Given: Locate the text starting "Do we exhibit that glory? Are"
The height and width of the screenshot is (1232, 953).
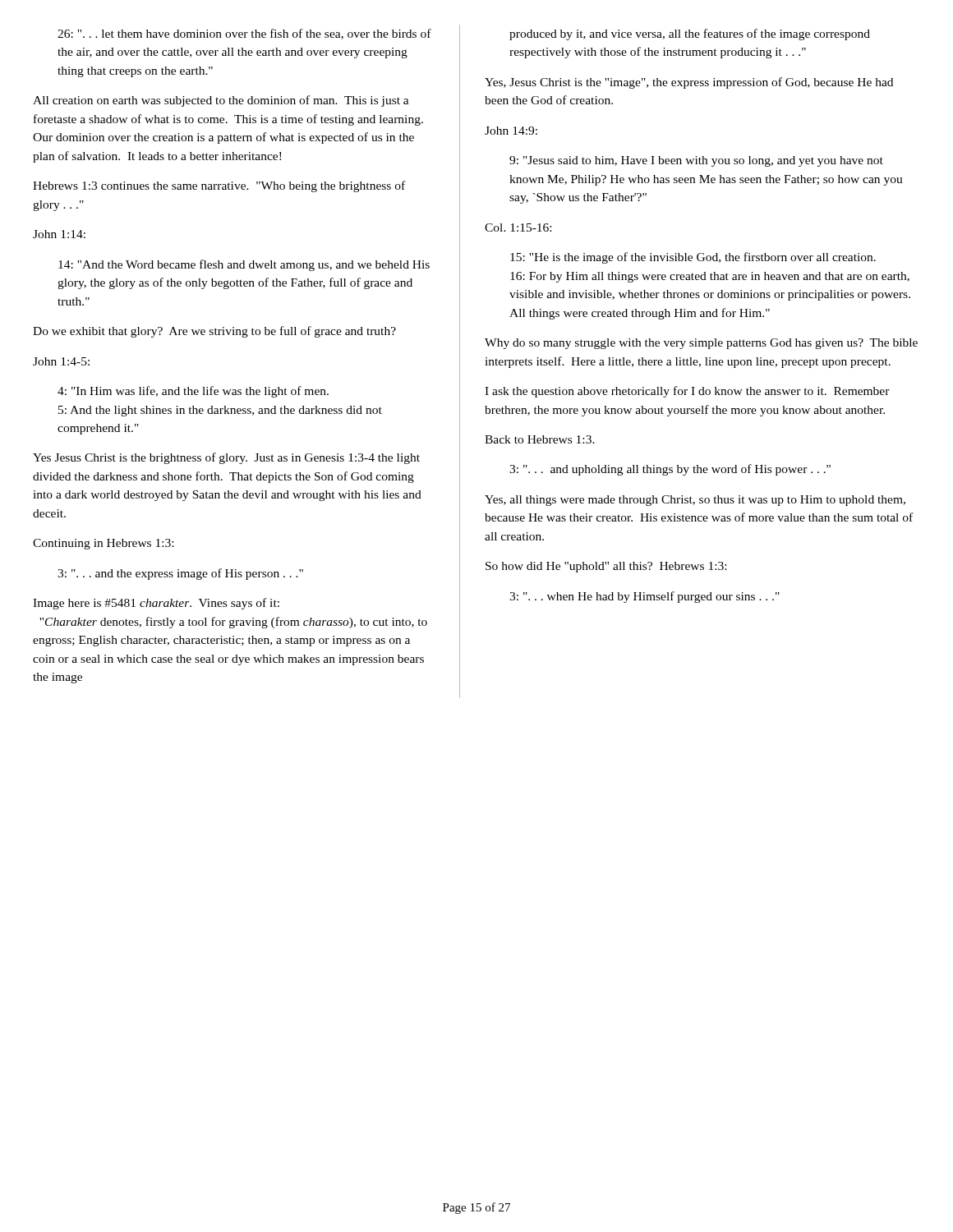Looking at the screenshot, I should point(214,331).
